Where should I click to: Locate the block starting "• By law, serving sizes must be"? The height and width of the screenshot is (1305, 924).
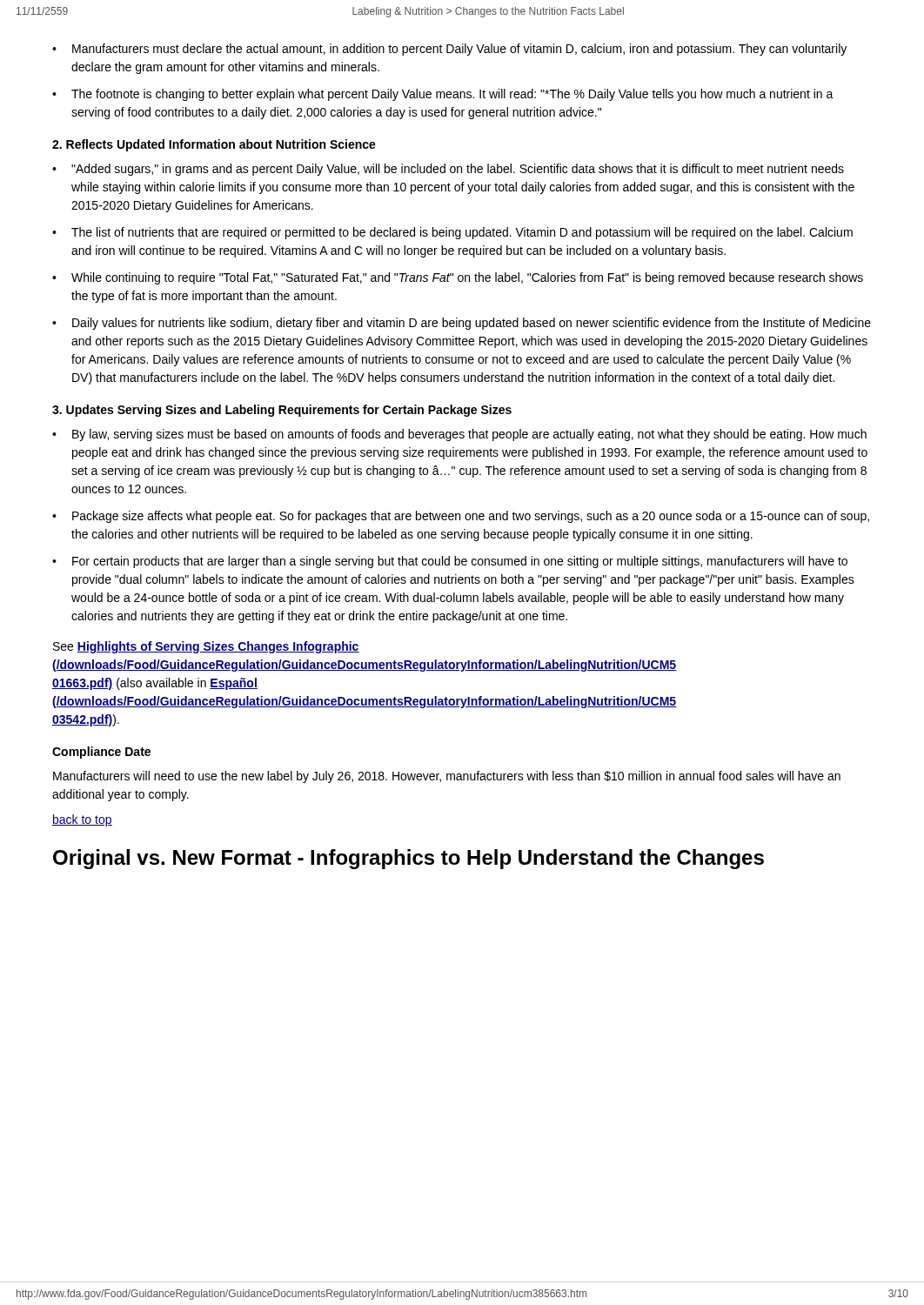pos(462,462)
